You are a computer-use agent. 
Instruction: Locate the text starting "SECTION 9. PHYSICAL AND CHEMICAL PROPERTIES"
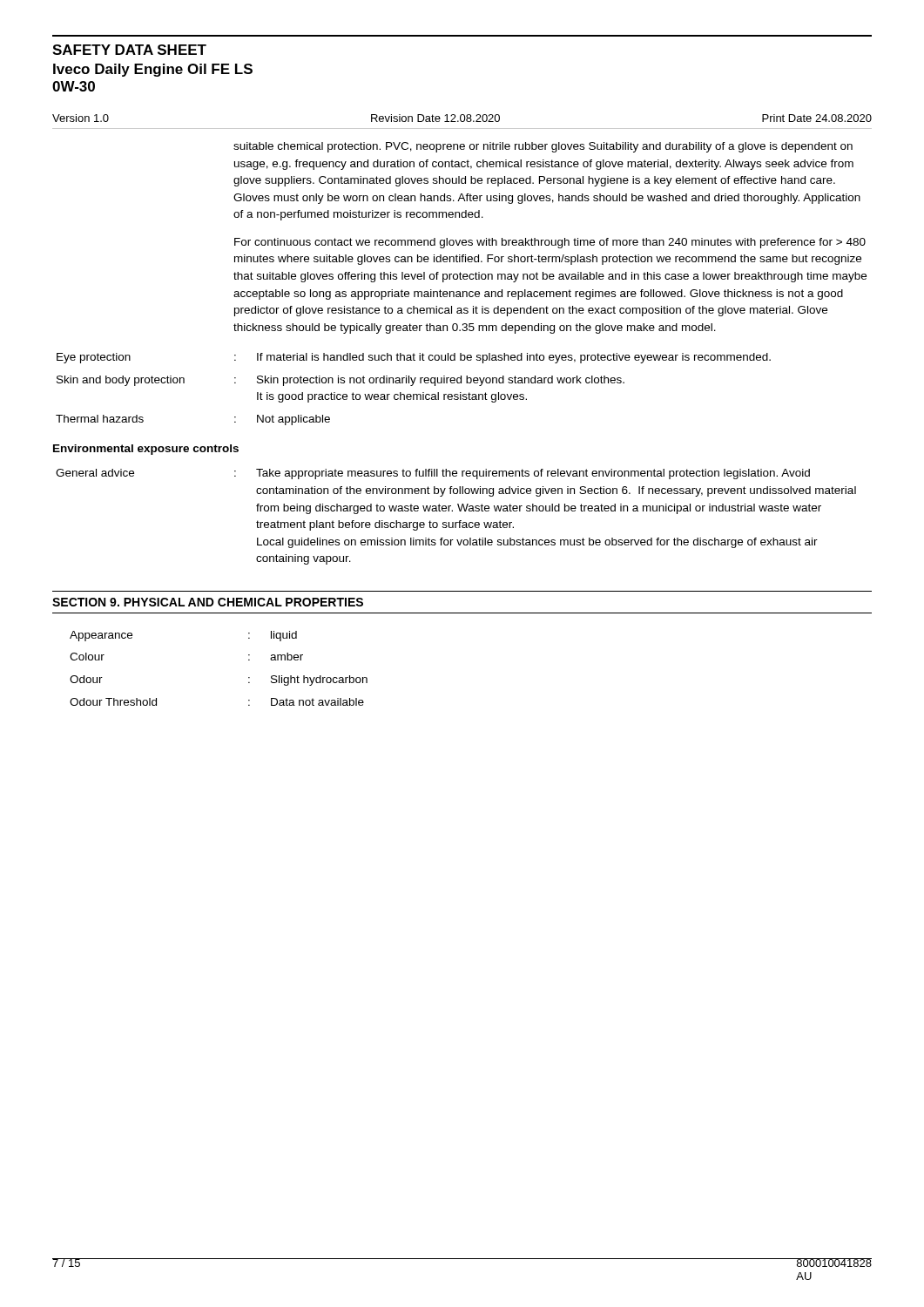click(x=208, y=602)
